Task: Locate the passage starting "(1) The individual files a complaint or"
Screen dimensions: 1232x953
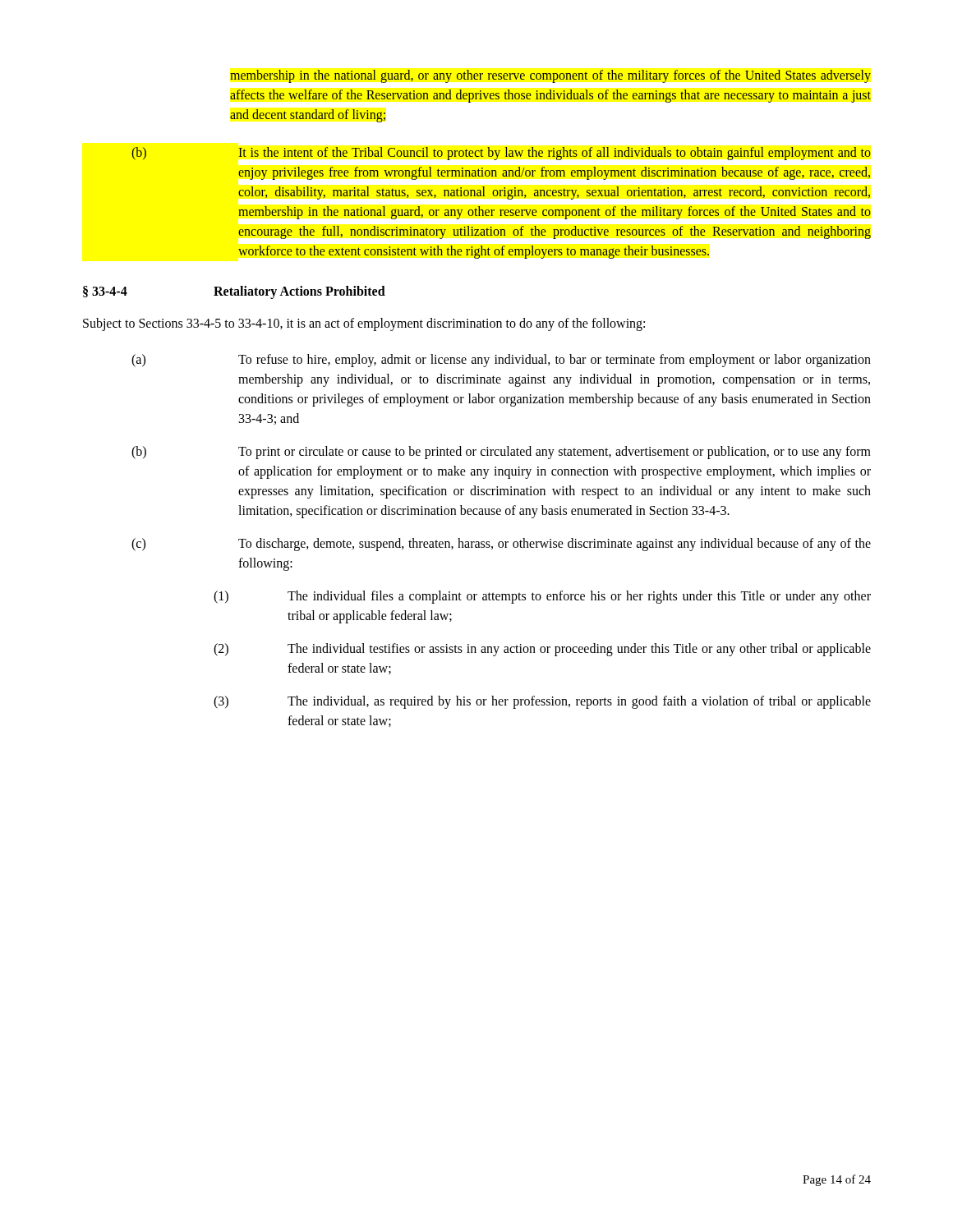Action: click(x=476, y=606)
